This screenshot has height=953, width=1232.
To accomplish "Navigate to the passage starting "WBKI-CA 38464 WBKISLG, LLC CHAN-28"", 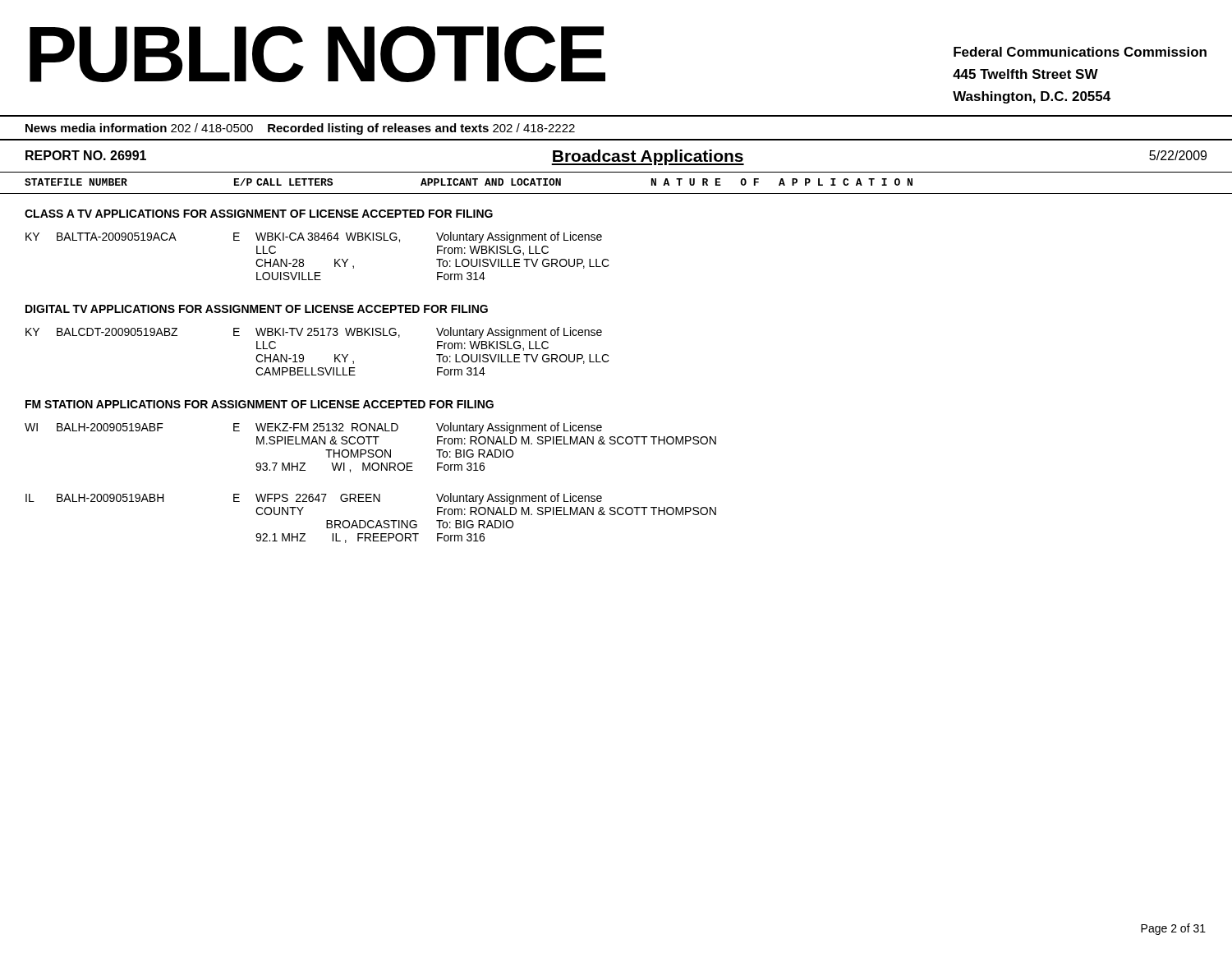I will [x=328, y=256].
